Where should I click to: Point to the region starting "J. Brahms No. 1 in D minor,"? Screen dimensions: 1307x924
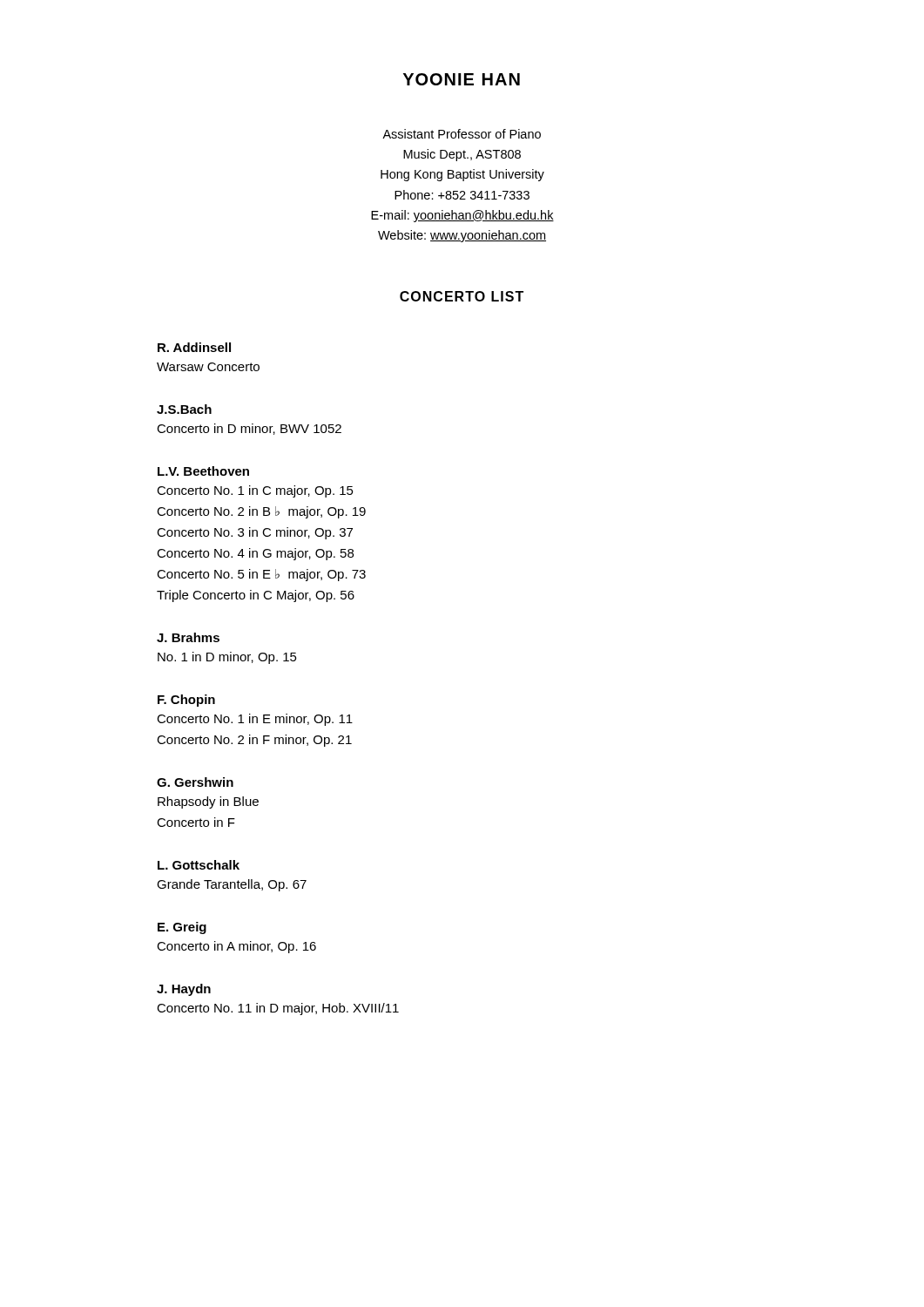188,637
